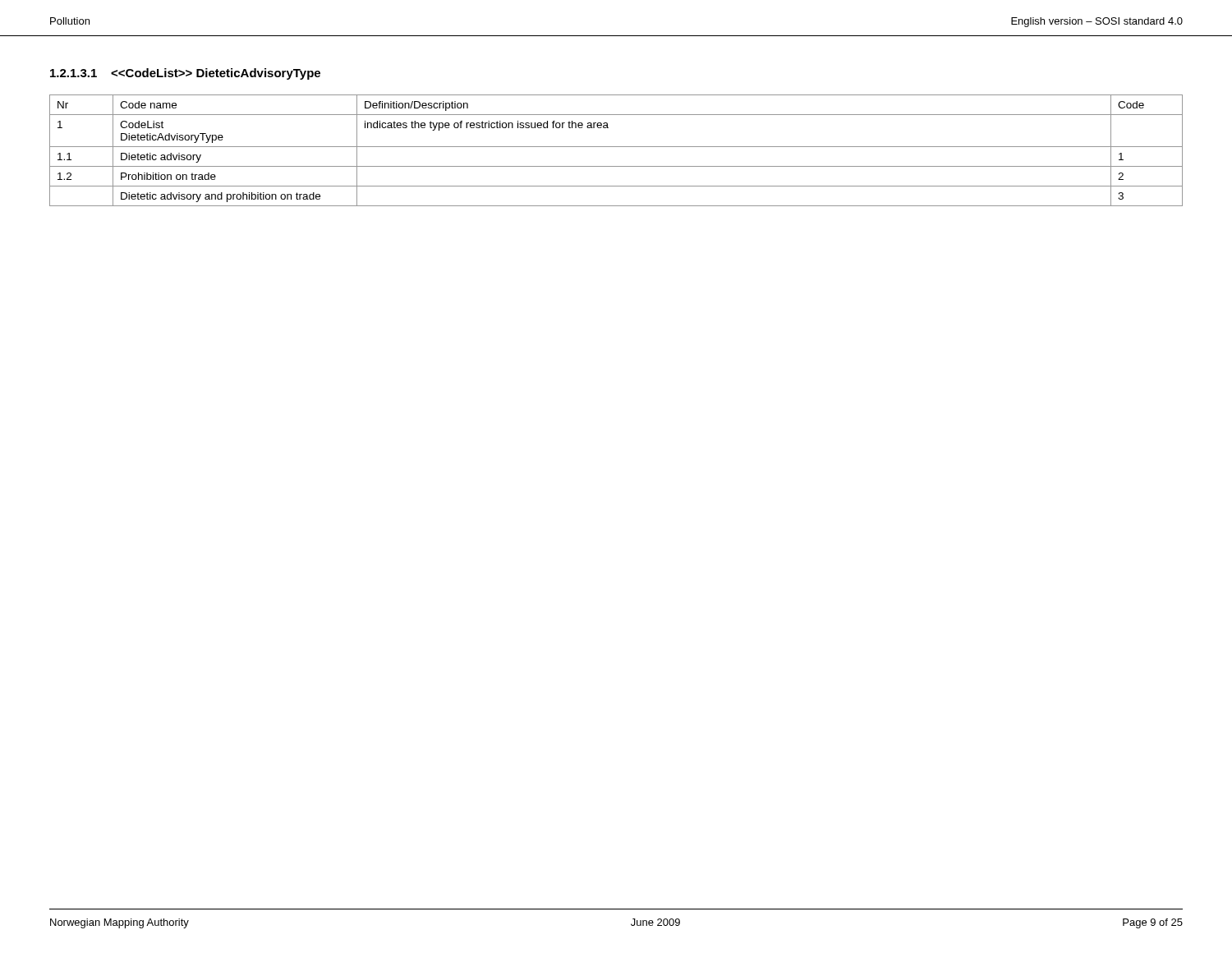
Task: Navigate to the text starting "1.2.1.3.1 > DieteticAdvisoryType"
Action: coord(185,73)
